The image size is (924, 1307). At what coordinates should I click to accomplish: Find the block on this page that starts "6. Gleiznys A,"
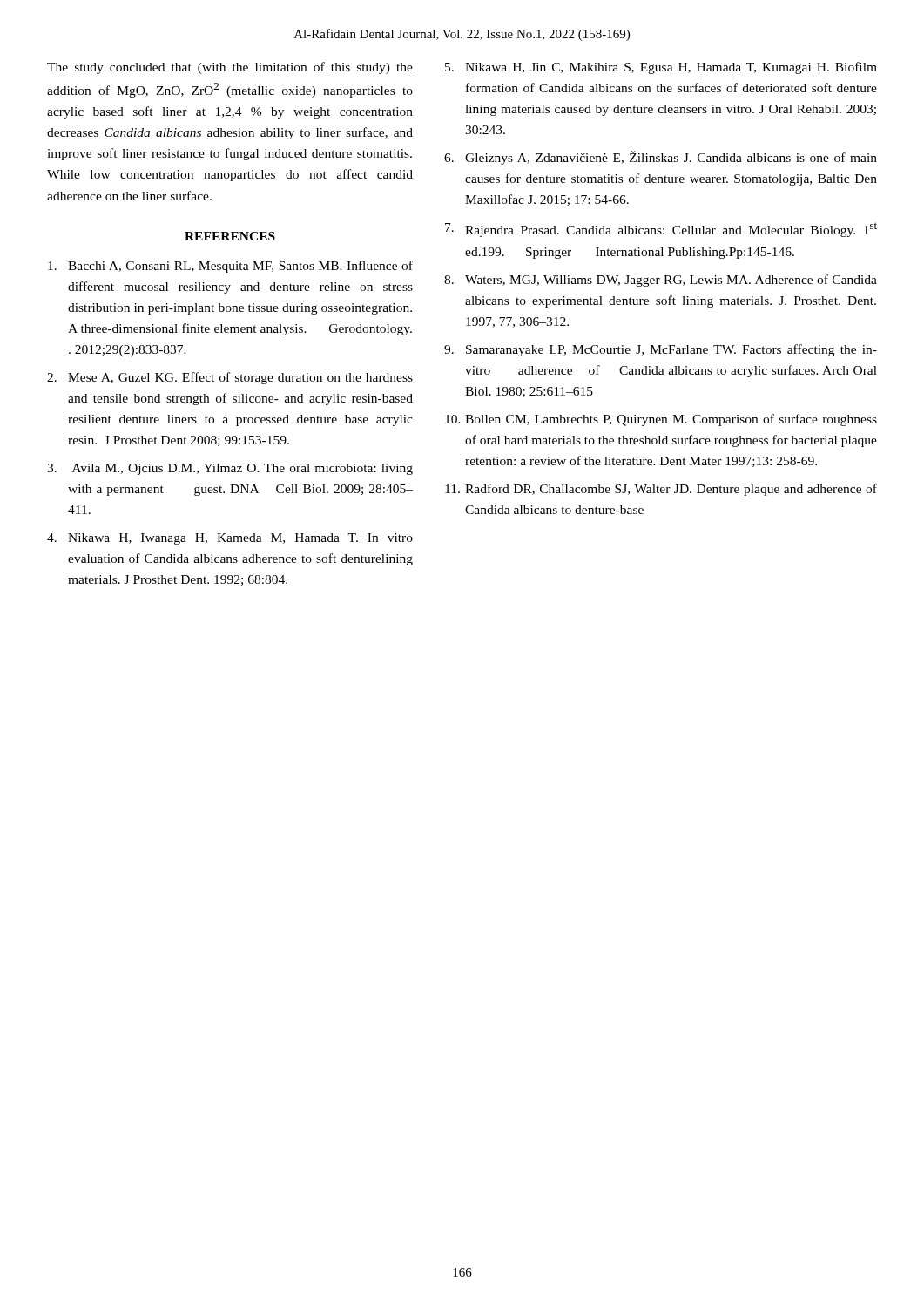coord(661,179)
